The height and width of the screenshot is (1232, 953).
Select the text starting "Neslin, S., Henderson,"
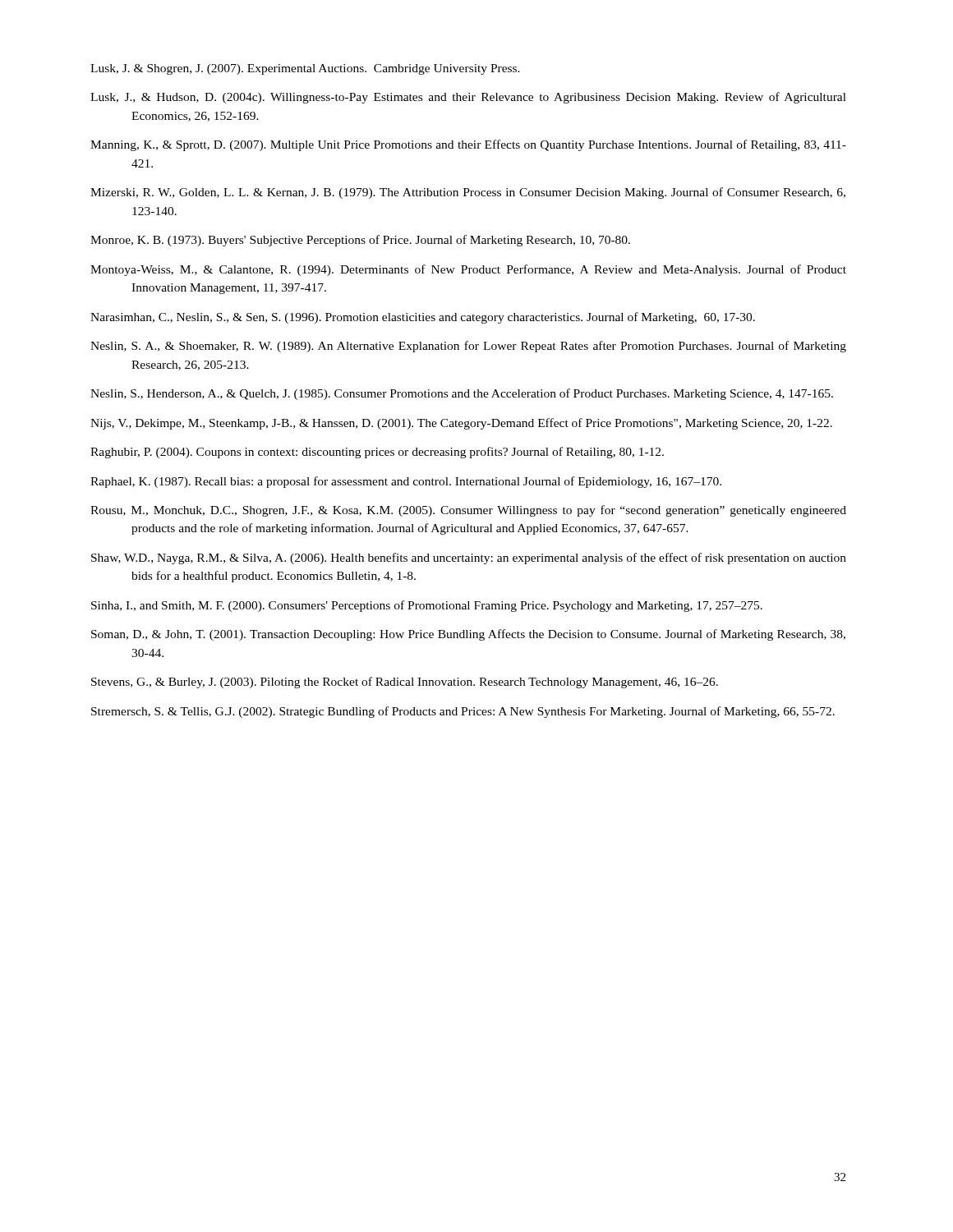point(462,393)
